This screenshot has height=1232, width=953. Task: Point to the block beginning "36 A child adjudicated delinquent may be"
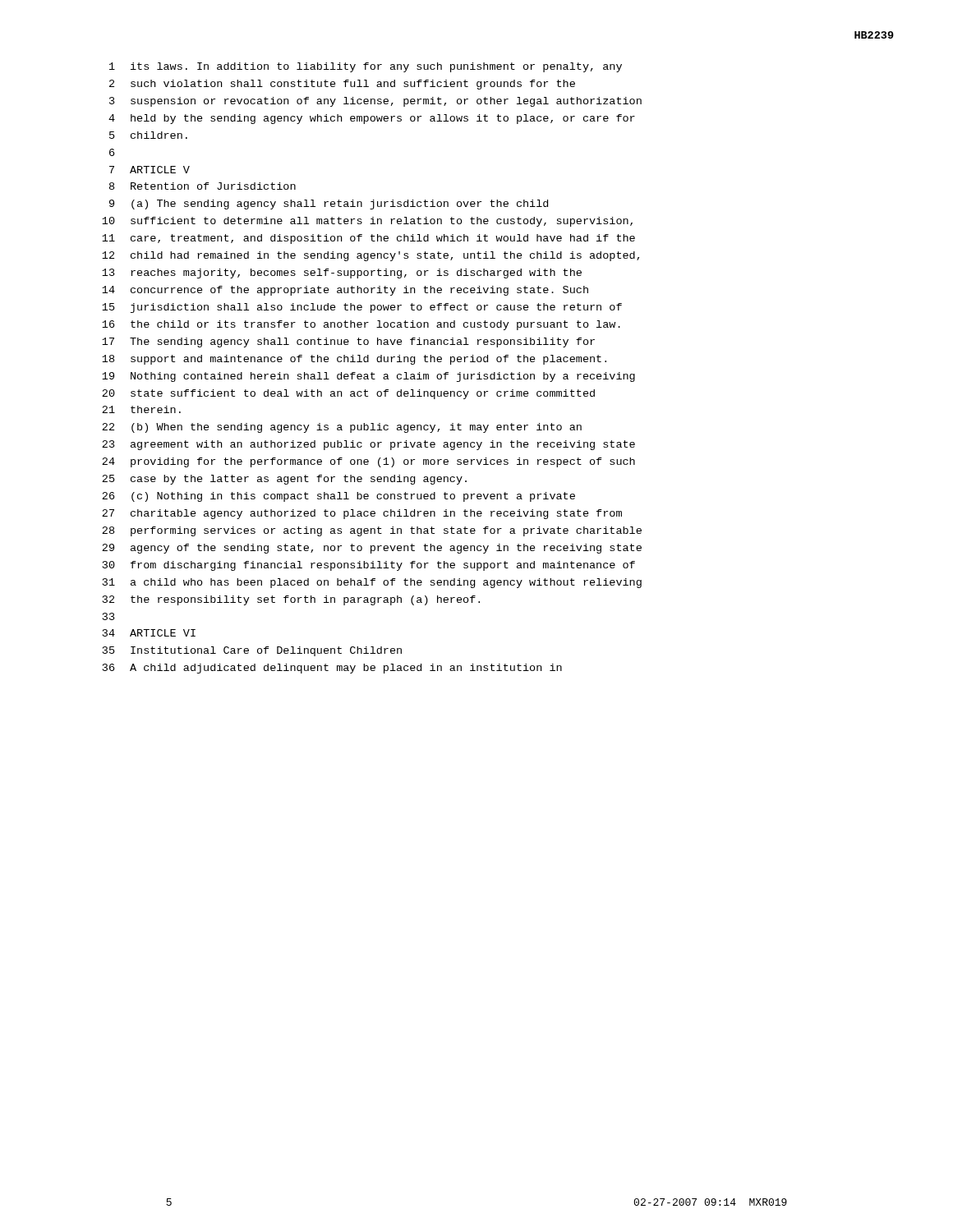pos(491,669)
